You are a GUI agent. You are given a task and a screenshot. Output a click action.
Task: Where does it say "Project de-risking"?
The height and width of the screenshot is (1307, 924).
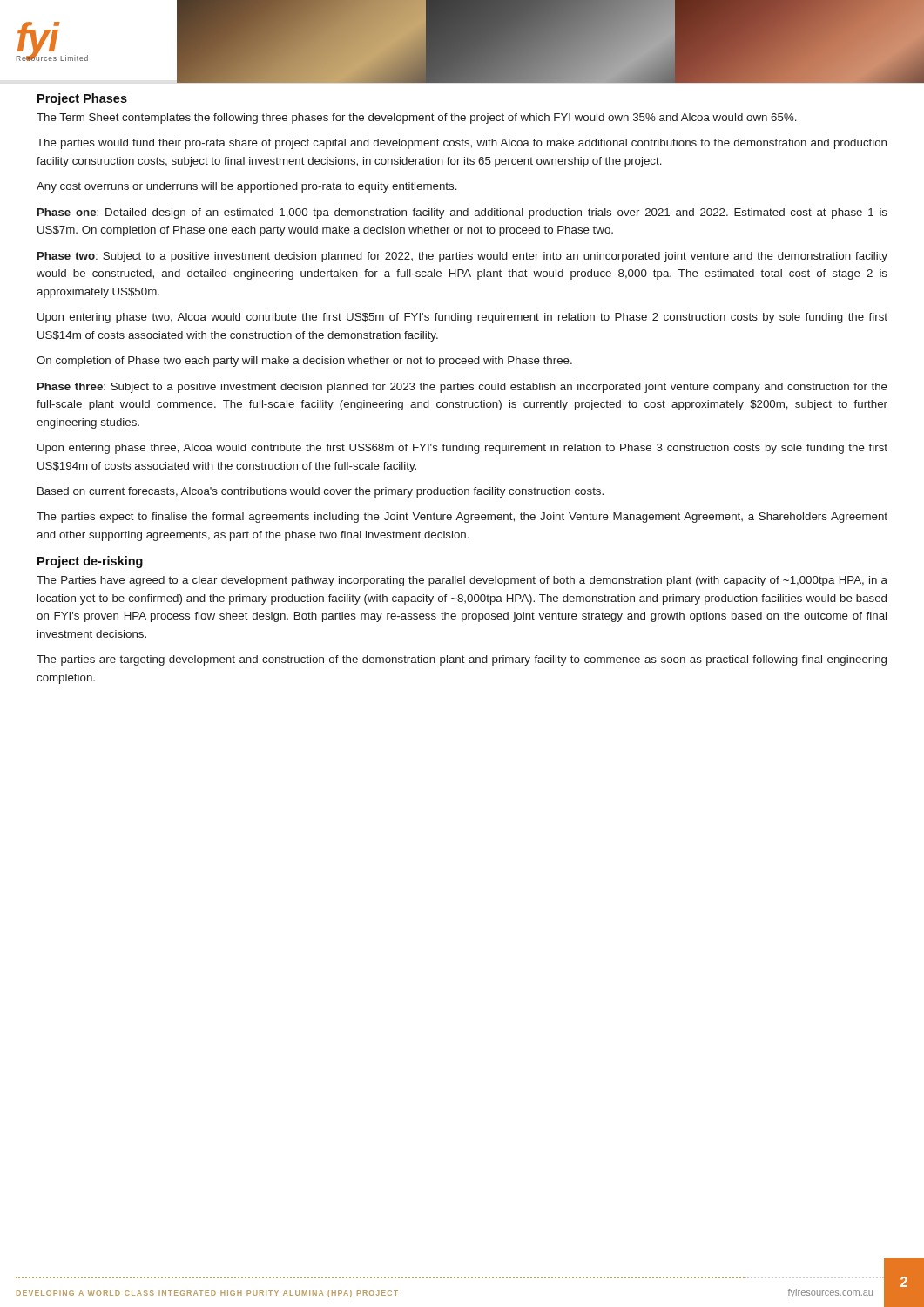coord(90,561)
